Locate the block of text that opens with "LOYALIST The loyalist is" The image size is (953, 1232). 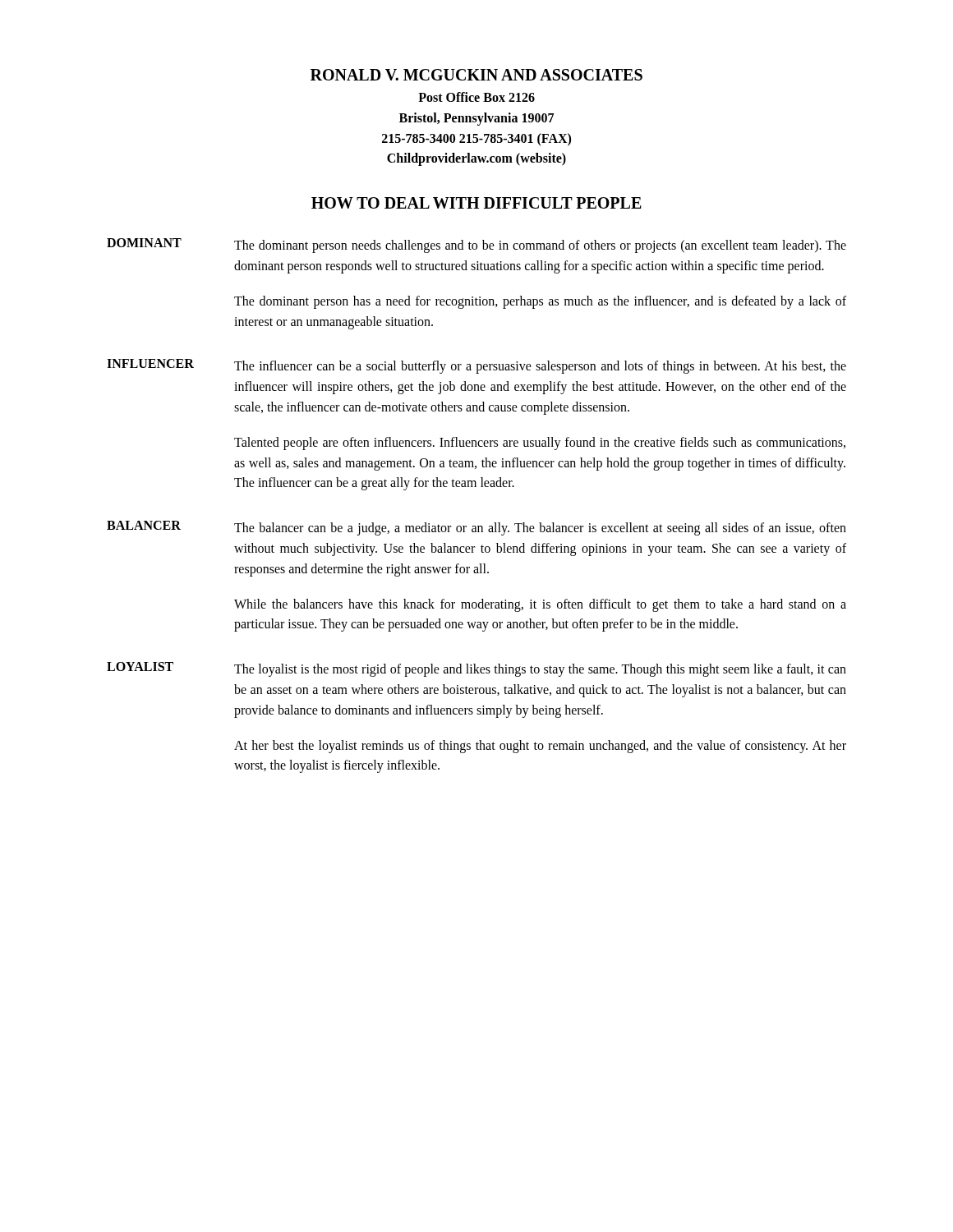(x=476, y=718)
